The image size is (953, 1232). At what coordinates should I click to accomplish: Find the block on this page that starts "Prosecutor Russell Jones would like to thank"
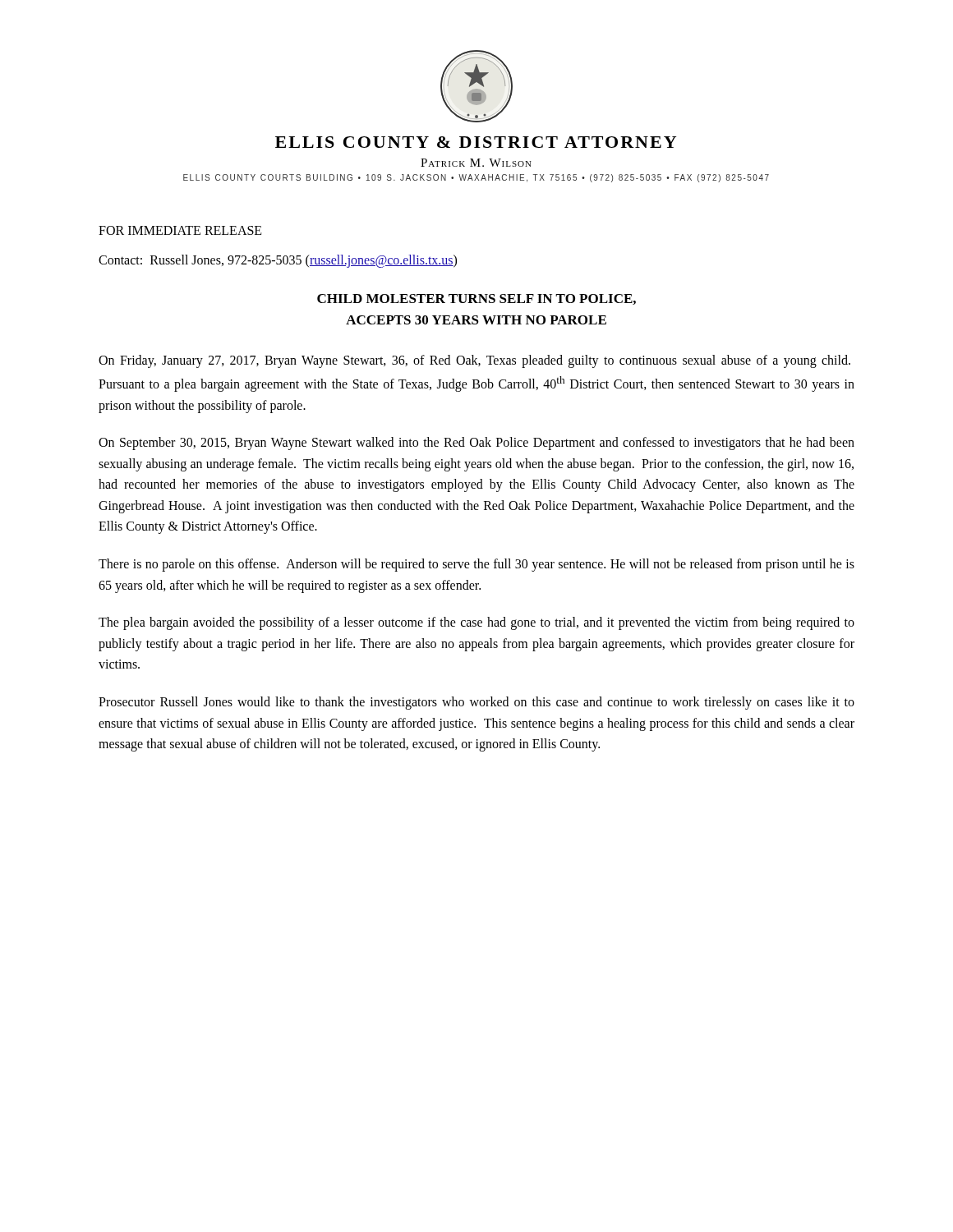click(x=476, y=723)
